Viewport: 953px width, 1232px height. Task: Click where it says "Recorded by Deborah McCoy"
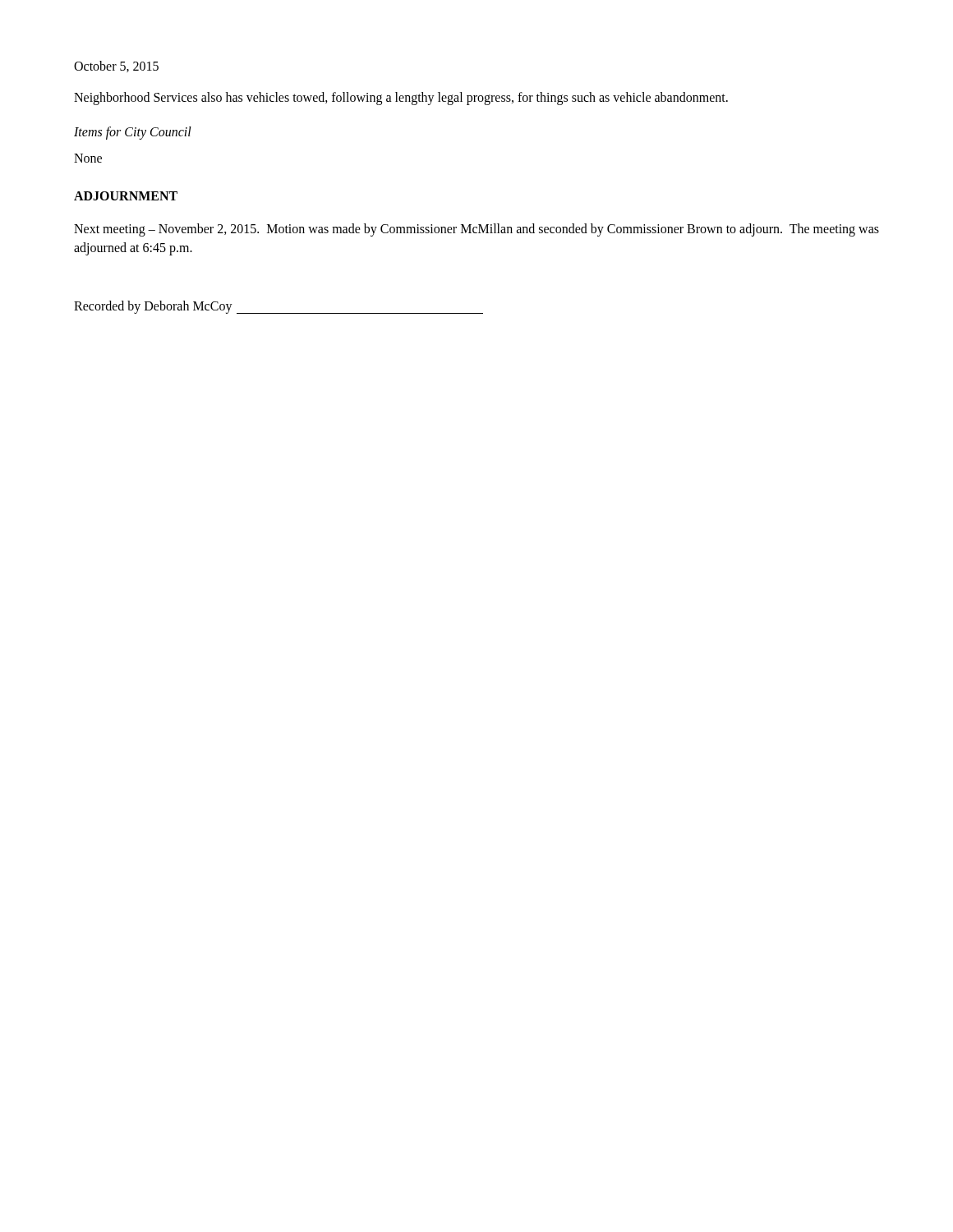pos(279,306)
